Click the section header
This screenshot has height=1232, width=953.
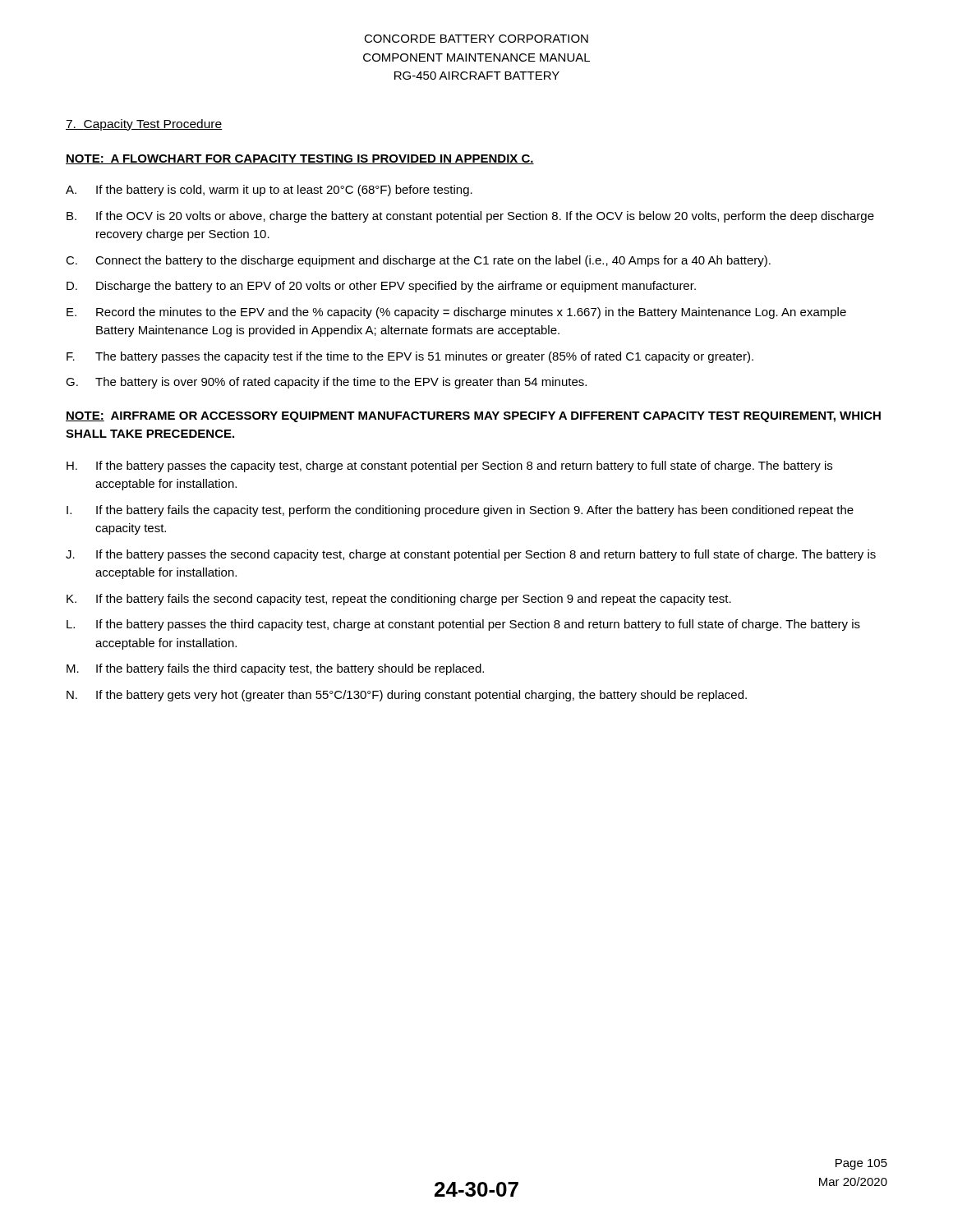(x=144, y=123)
